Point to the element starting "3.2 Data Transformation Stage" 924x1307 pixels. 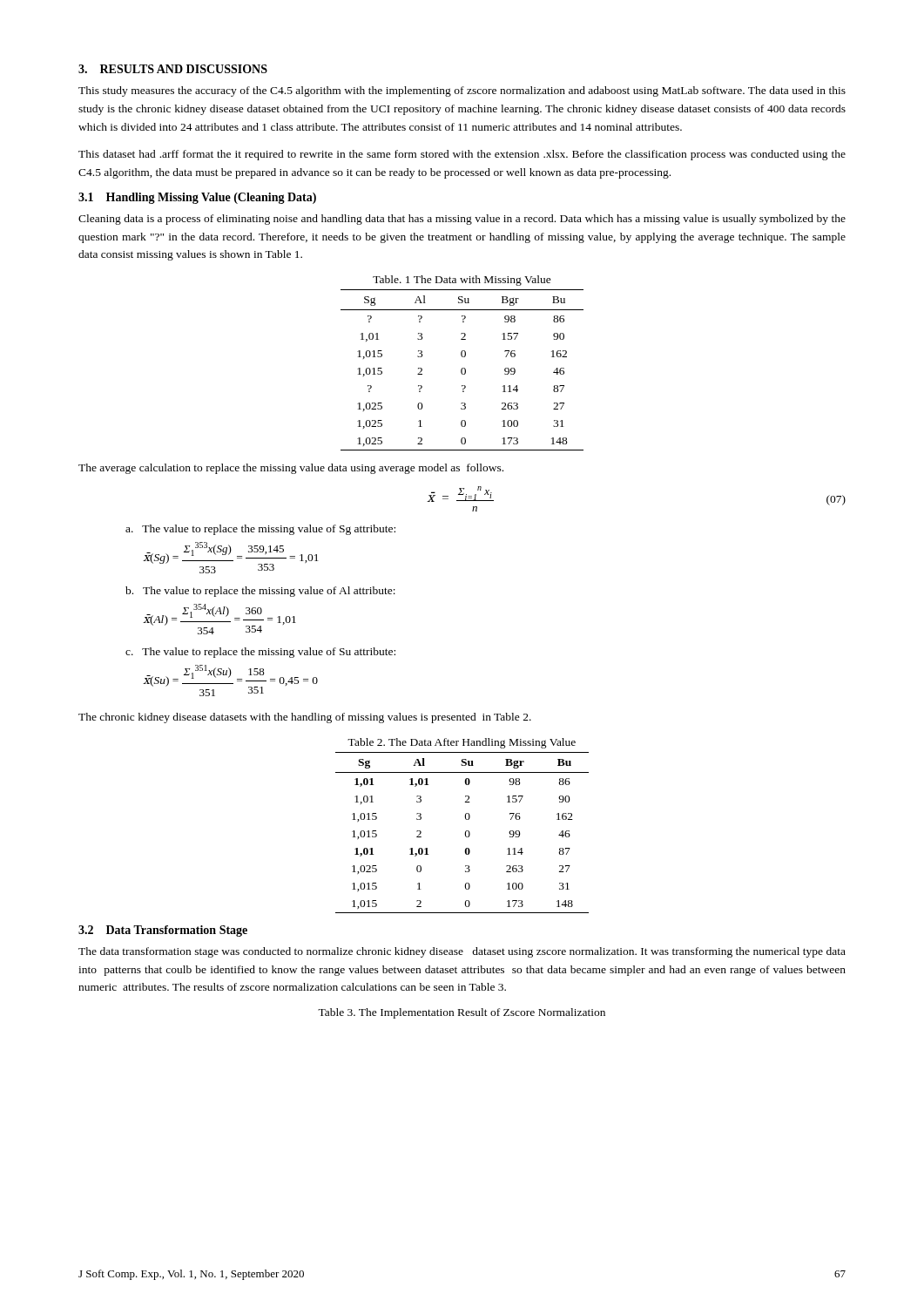[163, 930]
